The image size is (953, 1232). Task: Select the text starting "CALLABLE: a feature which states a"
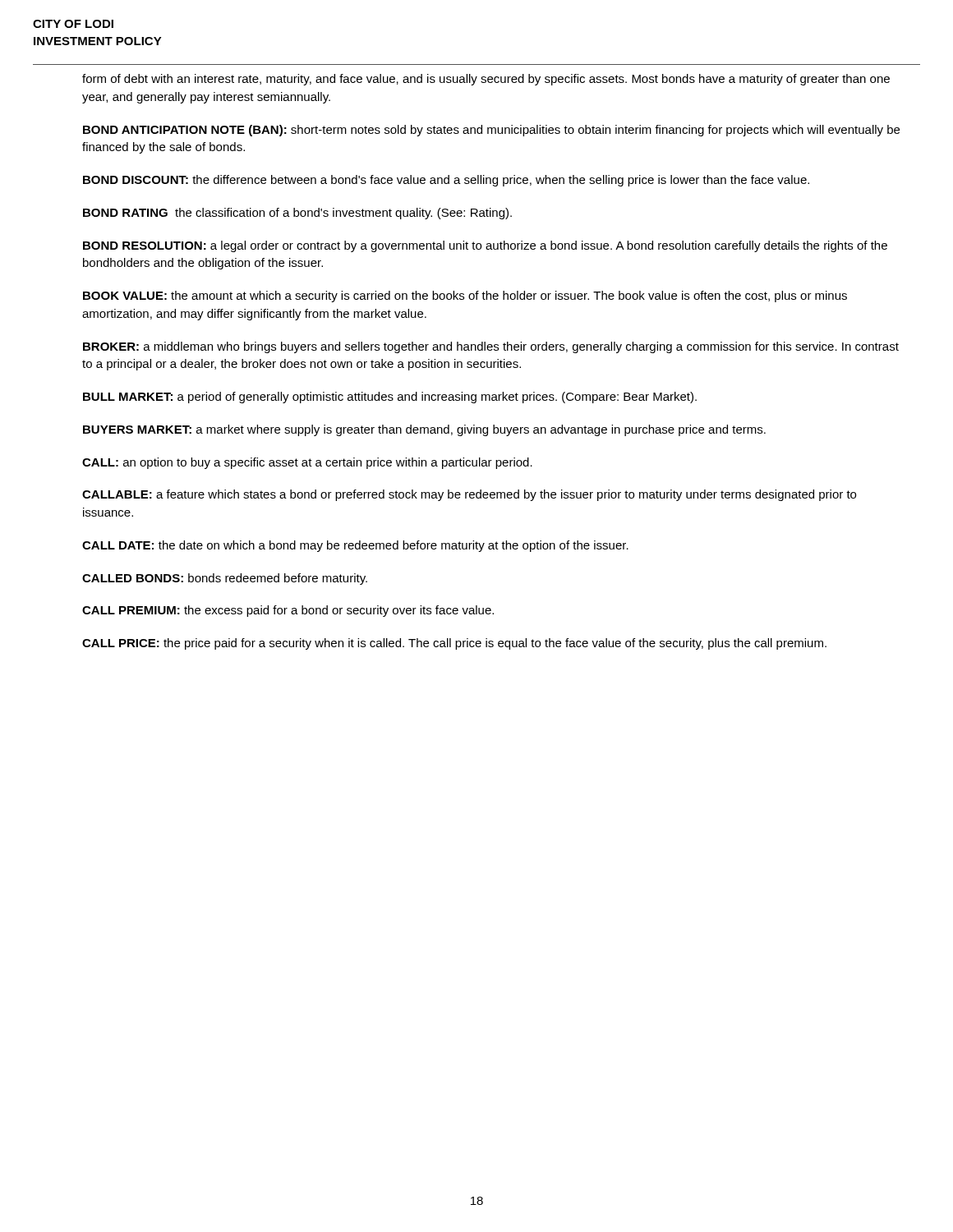469,503
